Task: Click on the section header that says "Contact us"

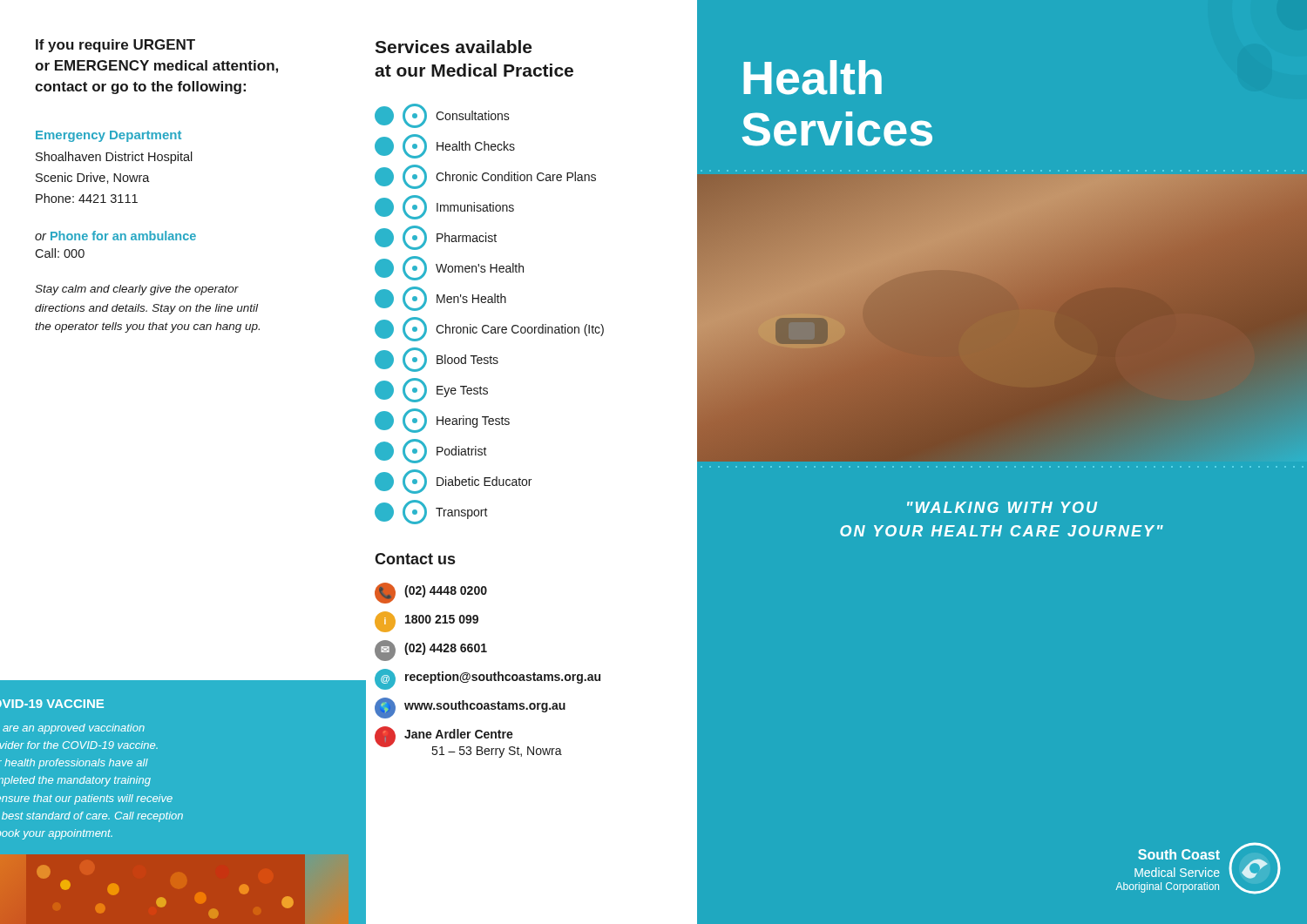Action: coord(415,559)
